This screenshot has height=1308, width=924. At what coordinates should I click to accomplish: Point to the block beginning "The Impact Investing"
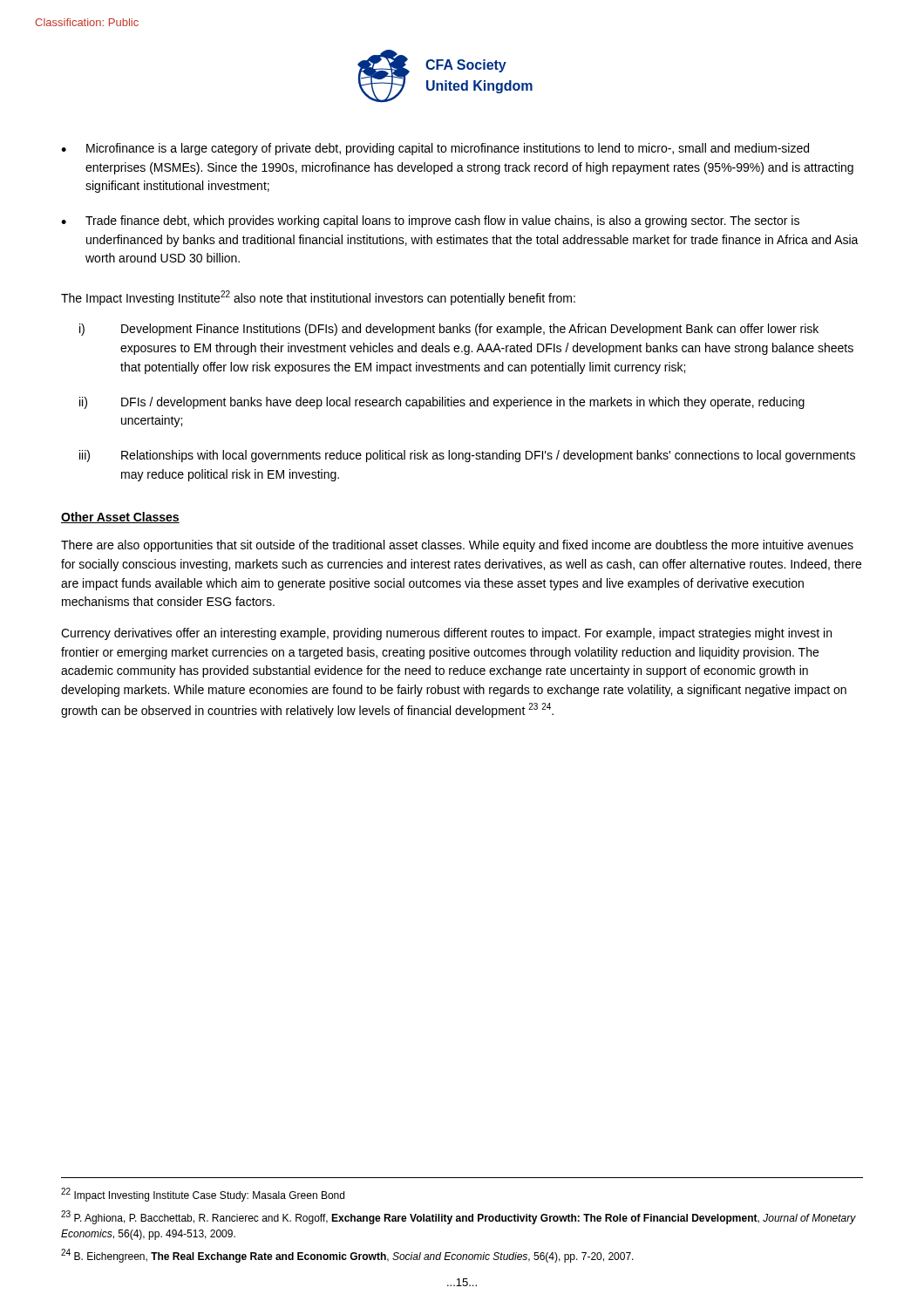click(319, 297)
